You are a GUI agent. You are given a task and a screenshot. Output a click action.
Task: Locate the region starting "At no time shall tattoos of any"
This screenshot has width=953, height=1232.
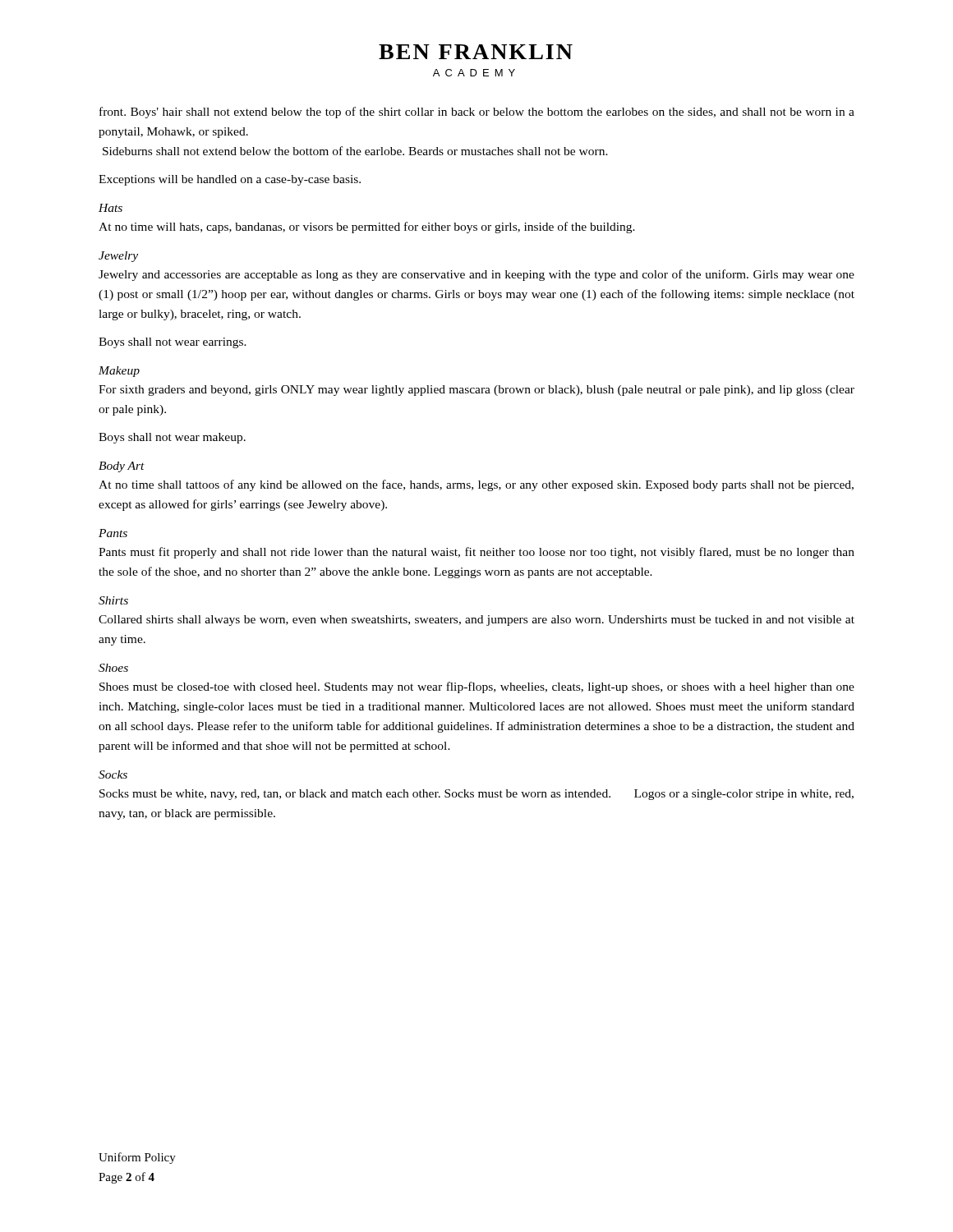[476, 494]
